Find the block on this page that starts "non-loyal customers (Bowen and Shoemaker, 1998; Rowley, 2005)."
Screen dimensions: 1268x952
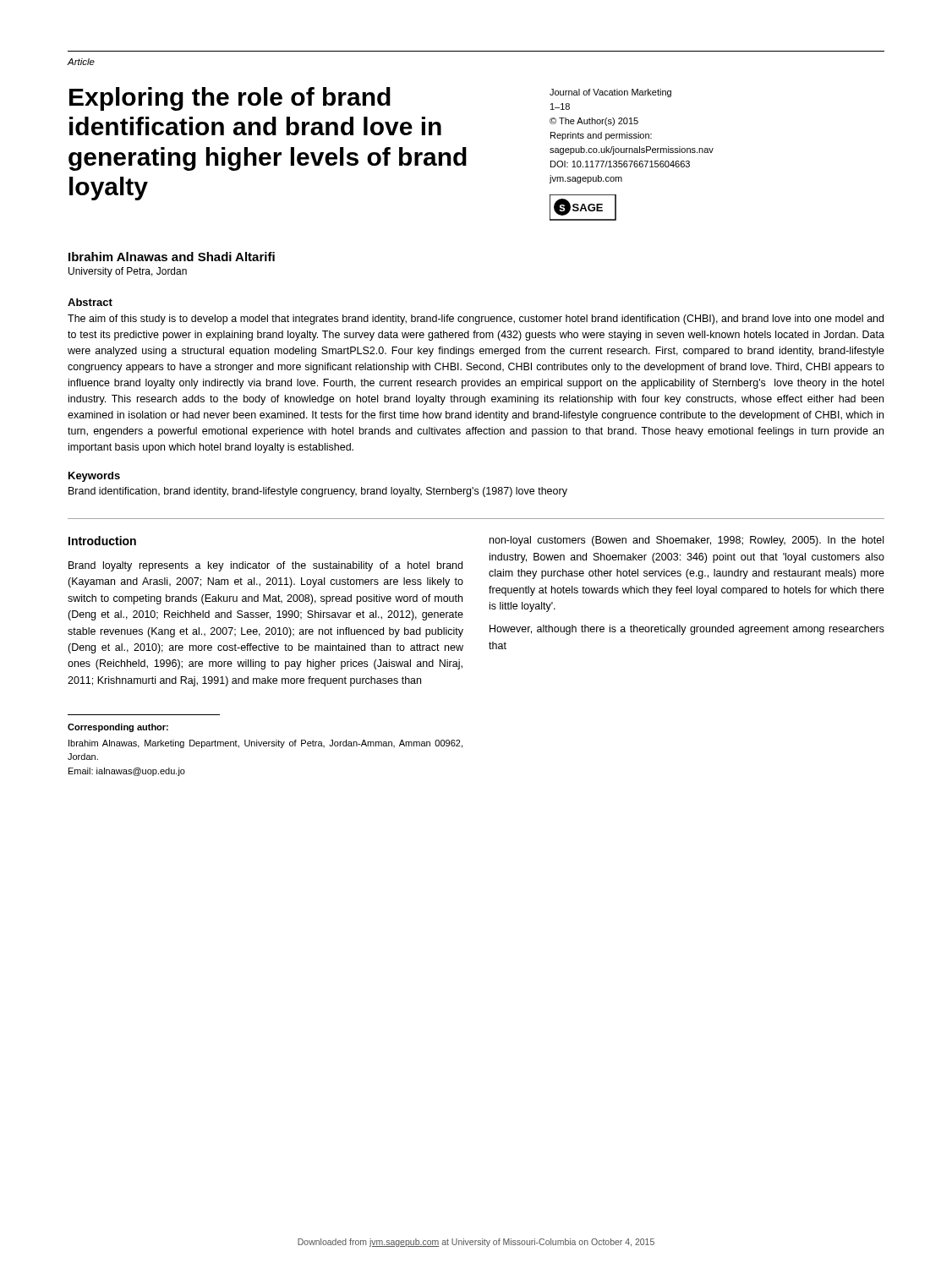click(x=687, y=594)
